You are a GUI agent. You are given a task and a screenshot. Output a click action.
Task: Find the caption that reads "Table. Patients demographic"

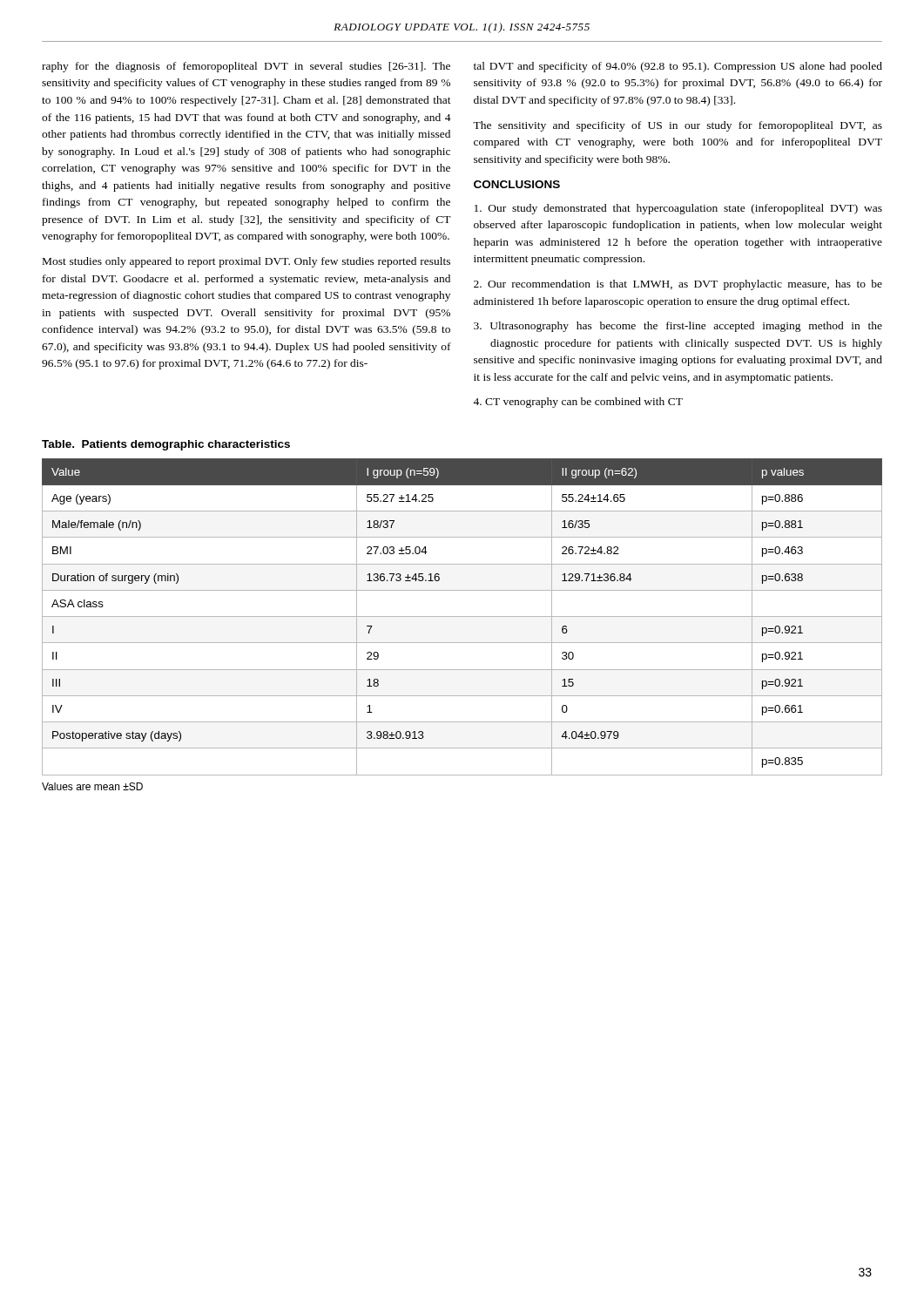pos(166,444)
